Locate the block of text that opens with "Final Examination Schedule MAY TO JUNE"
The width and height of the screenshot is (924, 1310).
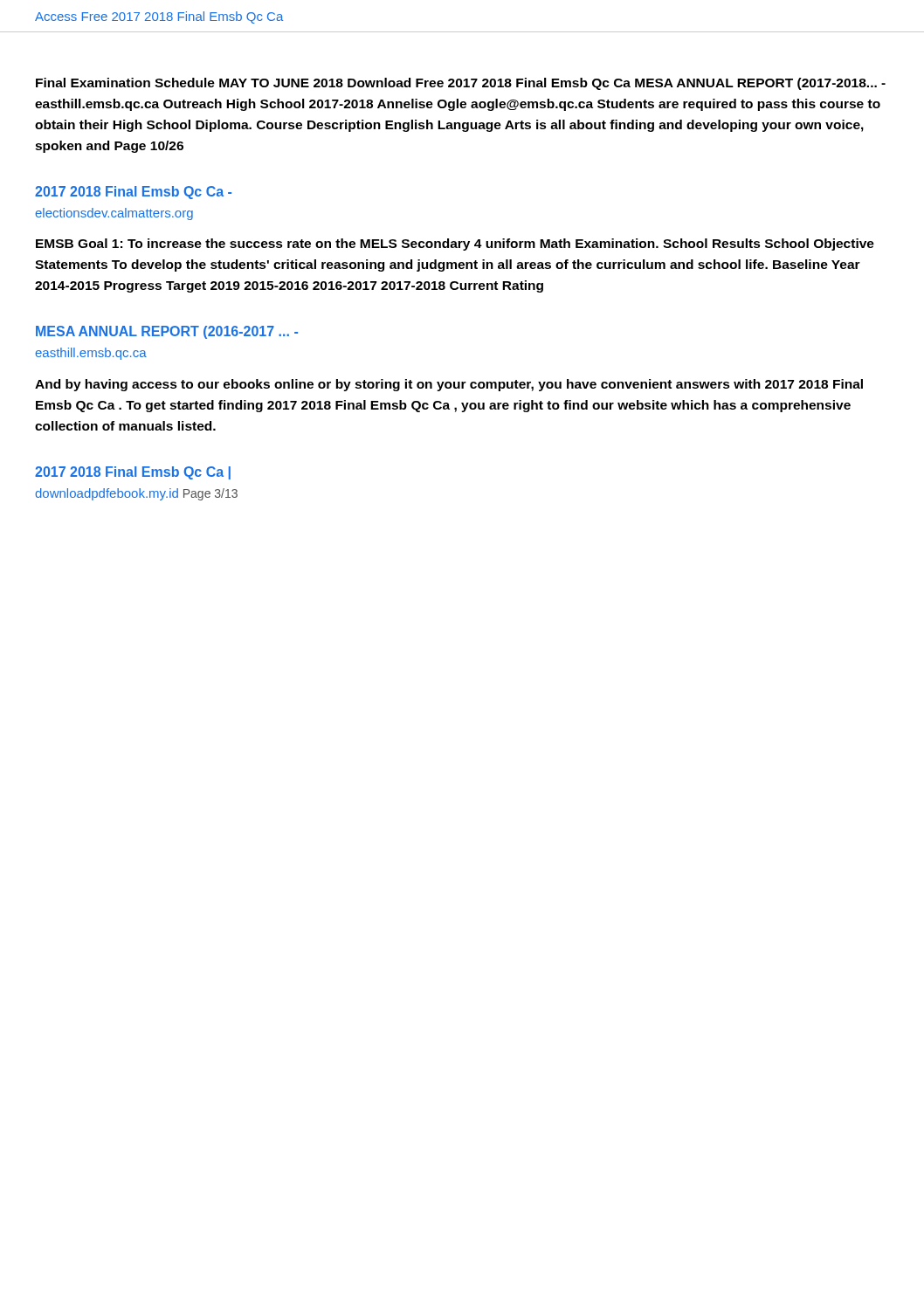pyautogui.click(x=462, y=114)
